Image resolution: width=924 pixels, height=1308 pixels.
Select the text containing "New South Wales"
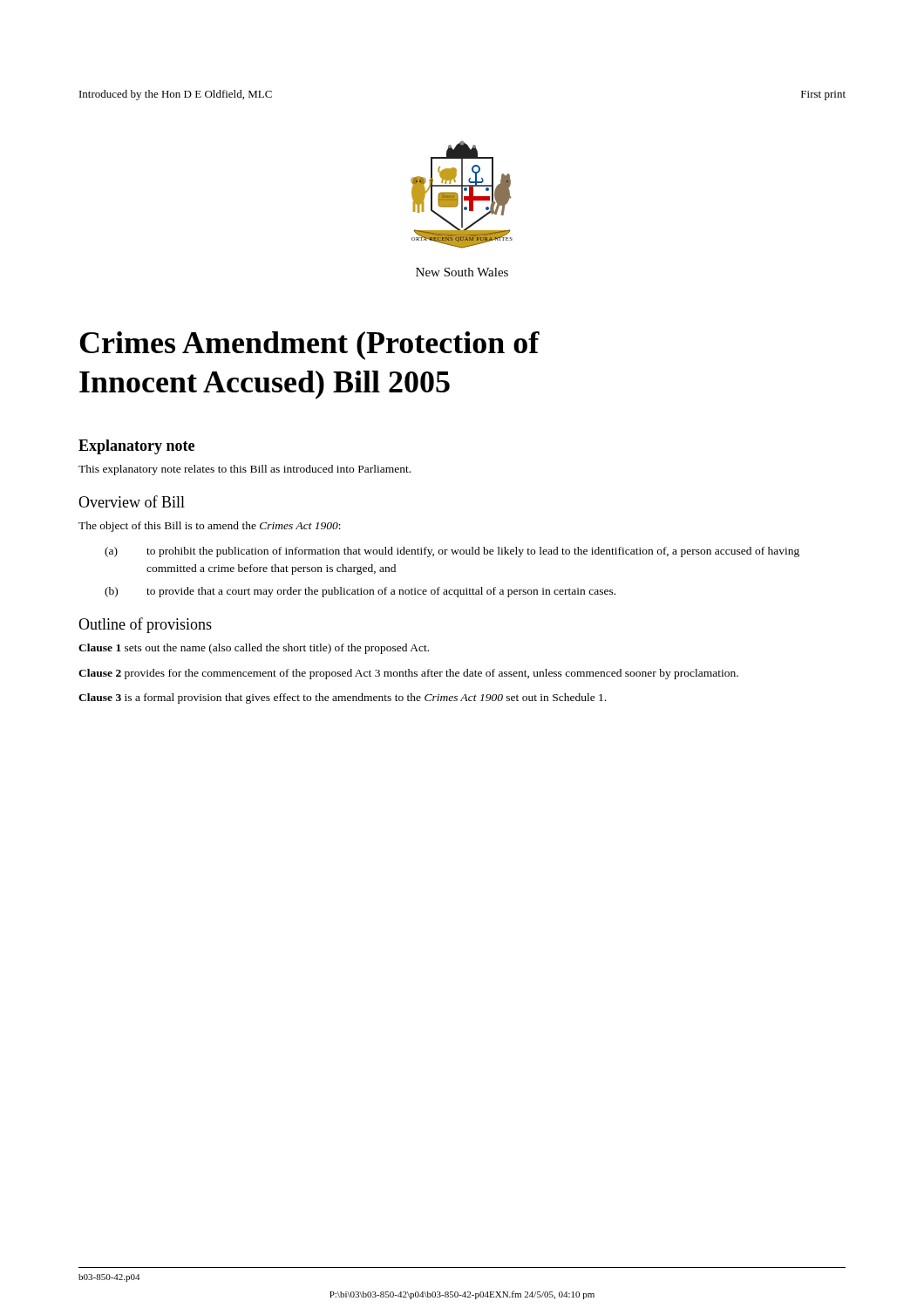tap(462, 272)
